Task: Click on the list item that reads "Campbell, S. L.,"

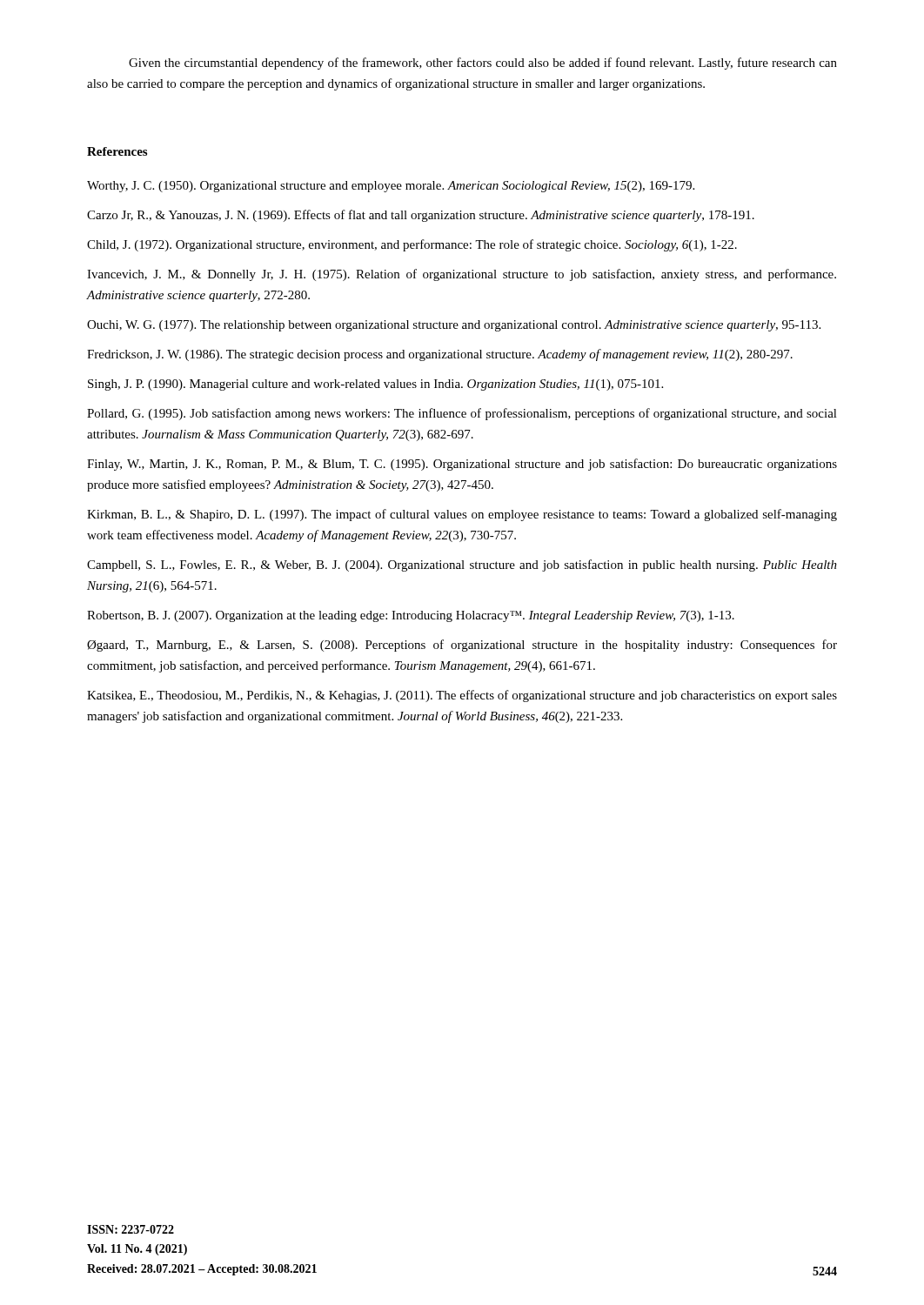Action: click(x=462, y=575)
